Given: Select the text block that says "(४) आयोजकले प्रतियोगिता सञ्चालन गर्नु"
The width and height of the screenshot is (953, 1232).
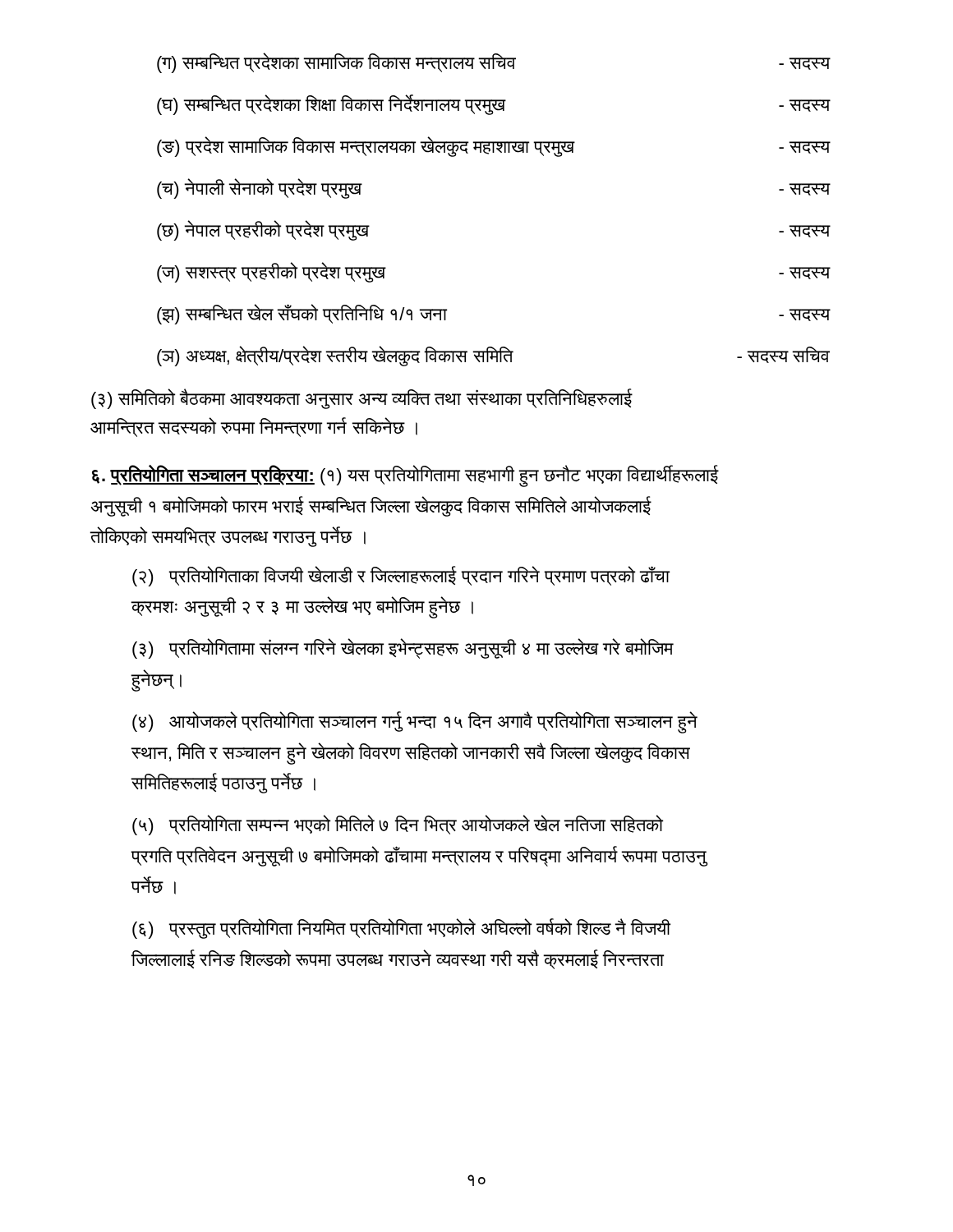Looking at the screenshot, I should coord(415,752).
